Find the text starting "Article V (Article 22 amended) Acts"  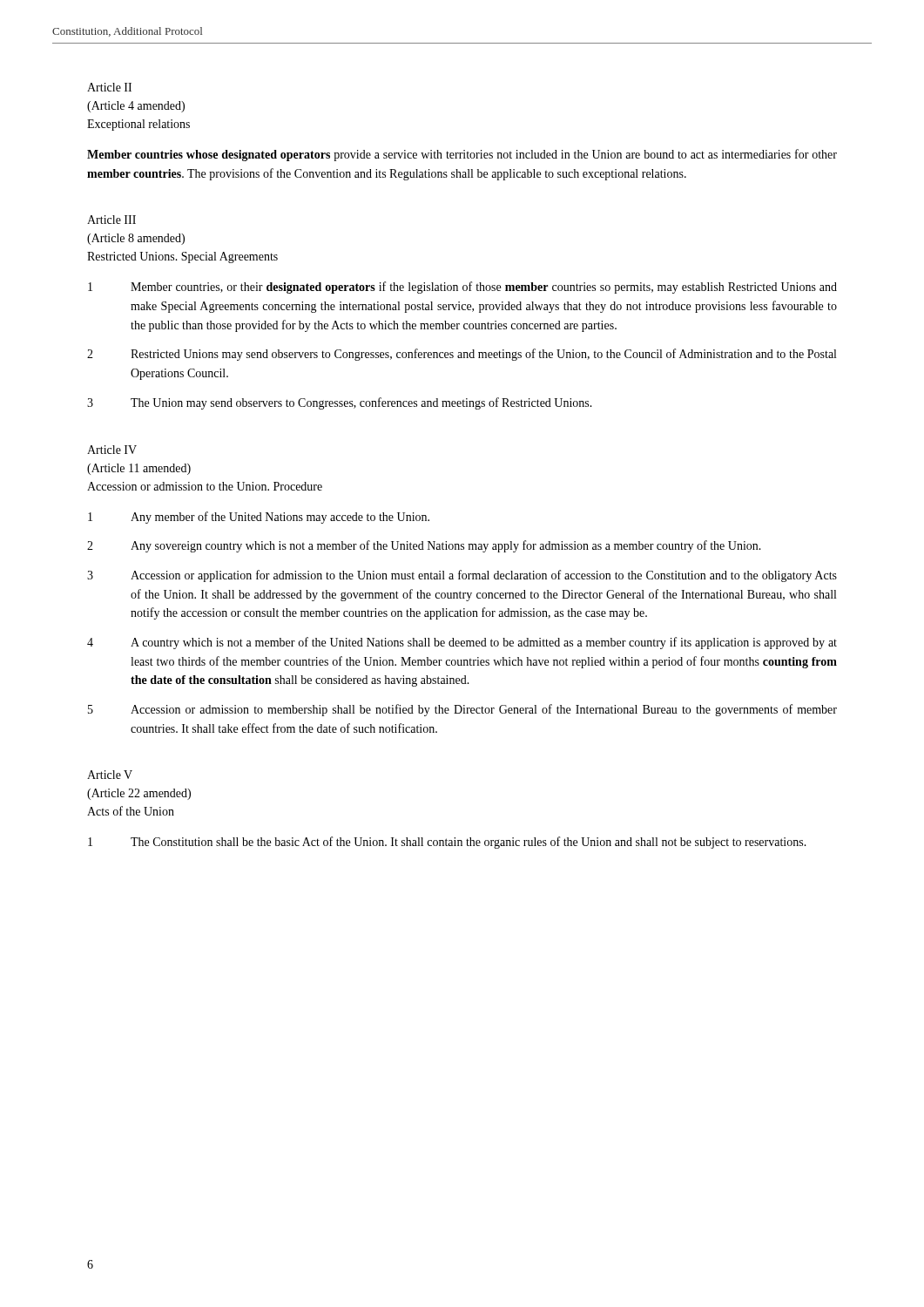click(x=110, y=775)
